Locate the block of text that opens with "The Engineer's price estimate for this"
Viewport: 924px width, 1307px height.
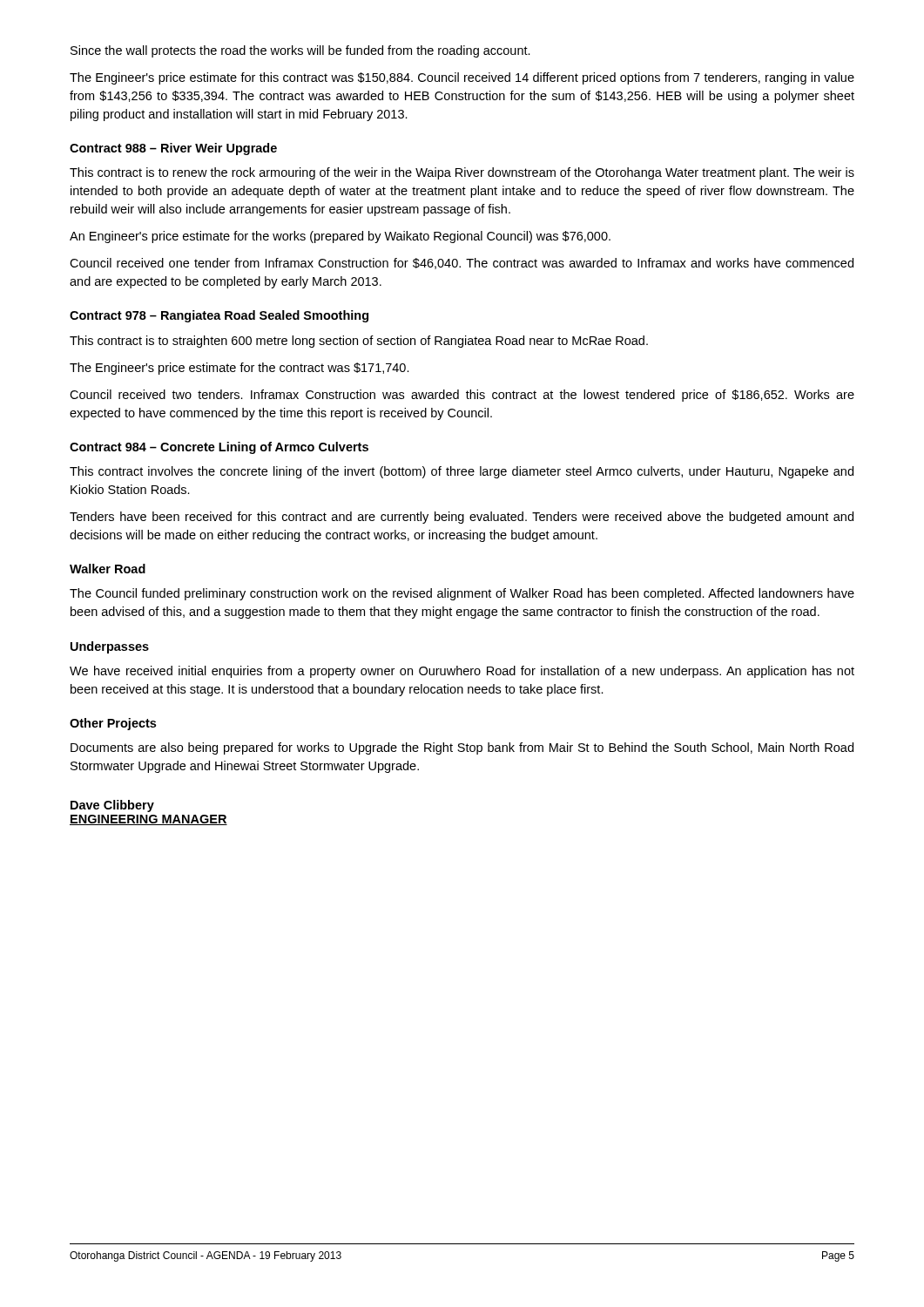pyautogui.click(x=462, y=96)
